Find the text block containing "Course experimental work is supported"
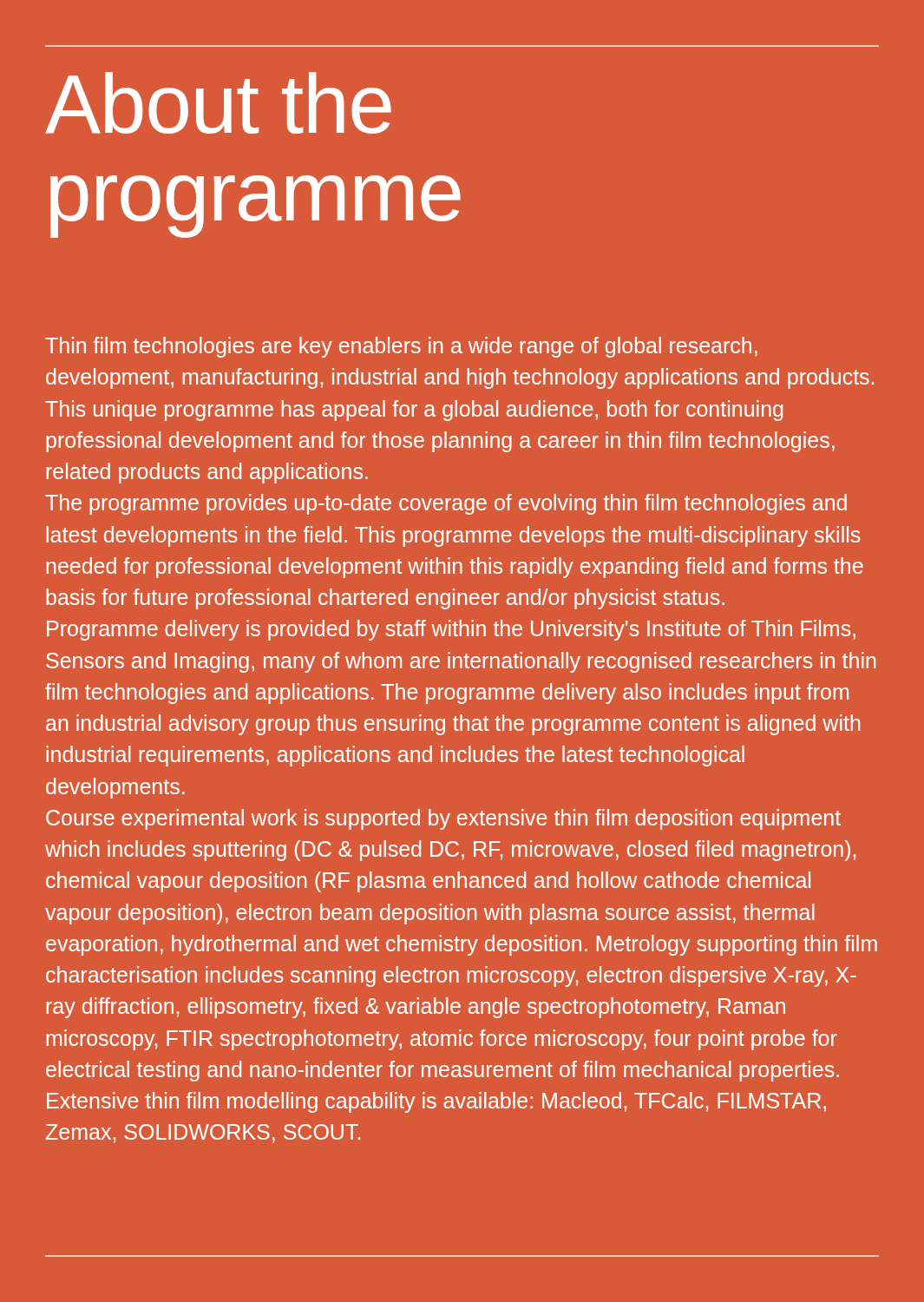The width and height of the screenshot is (924, 1302). coord(462,975)
